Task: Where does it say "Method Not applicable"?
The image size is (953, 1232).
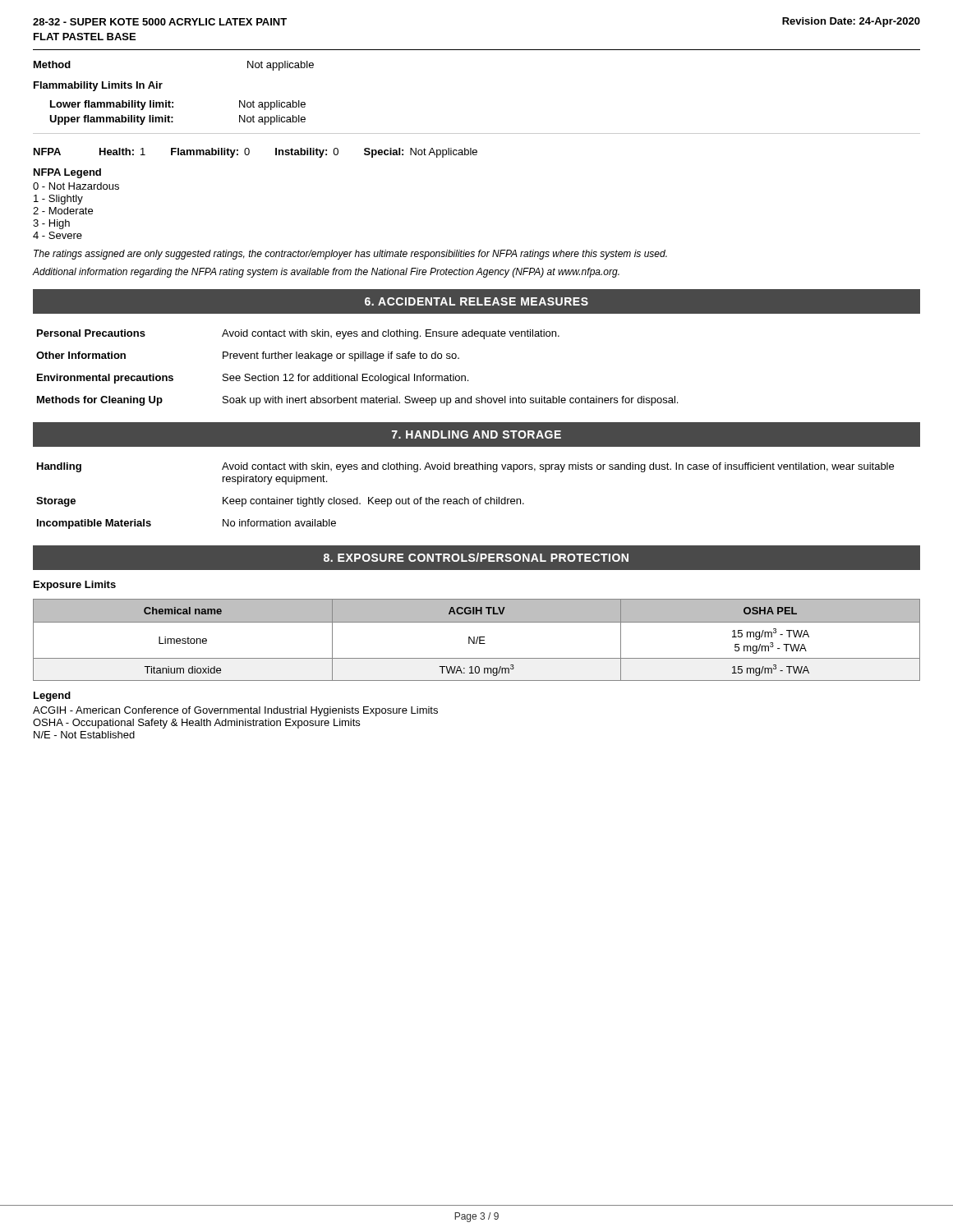Action: coord(46,65)
